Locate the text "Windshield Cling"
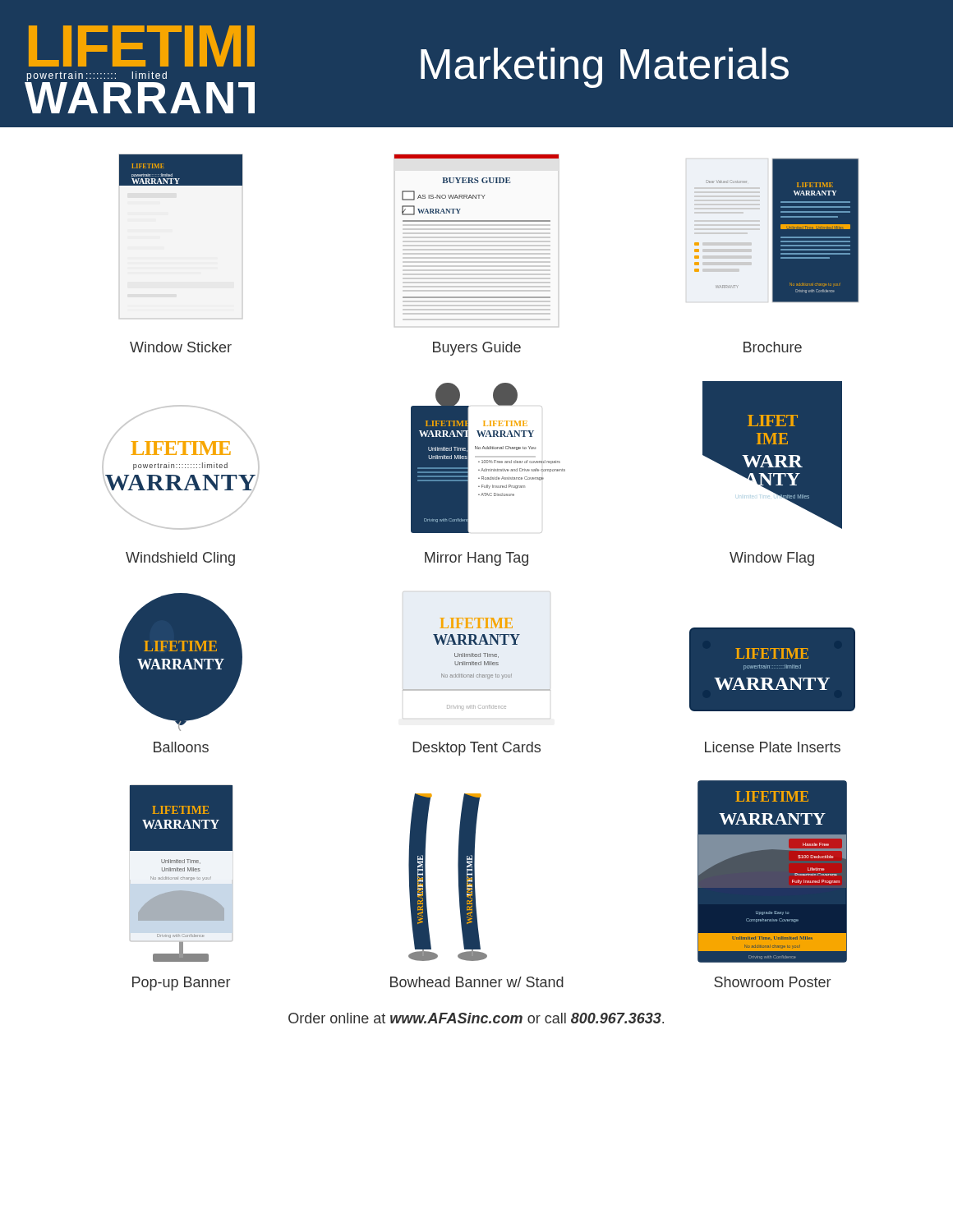The height and width of the screenshot is (1232, 953). [x=181, y=558]
